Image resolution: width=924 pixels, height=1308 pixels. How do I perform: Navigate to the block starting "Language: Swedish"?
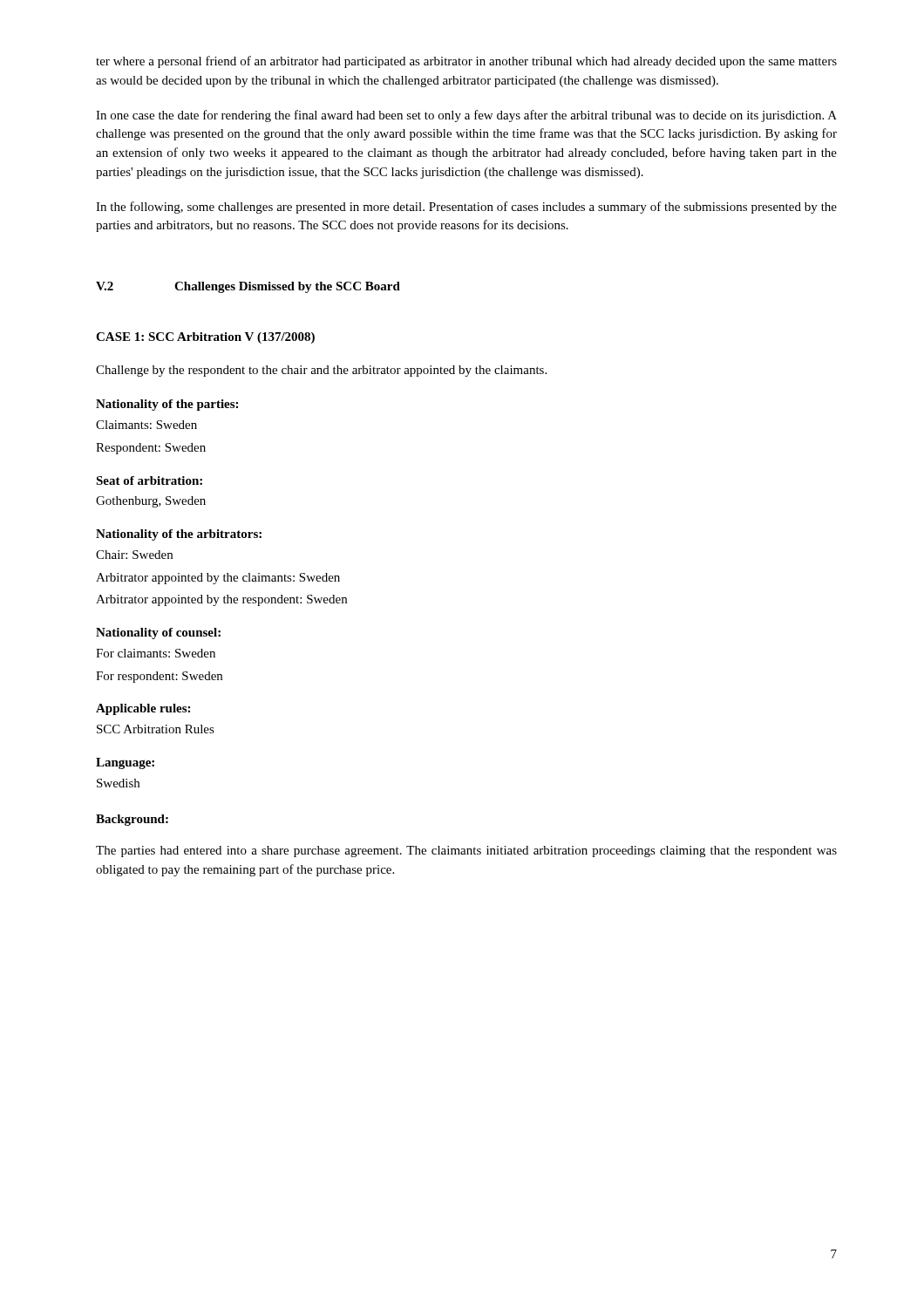point(125,763)
